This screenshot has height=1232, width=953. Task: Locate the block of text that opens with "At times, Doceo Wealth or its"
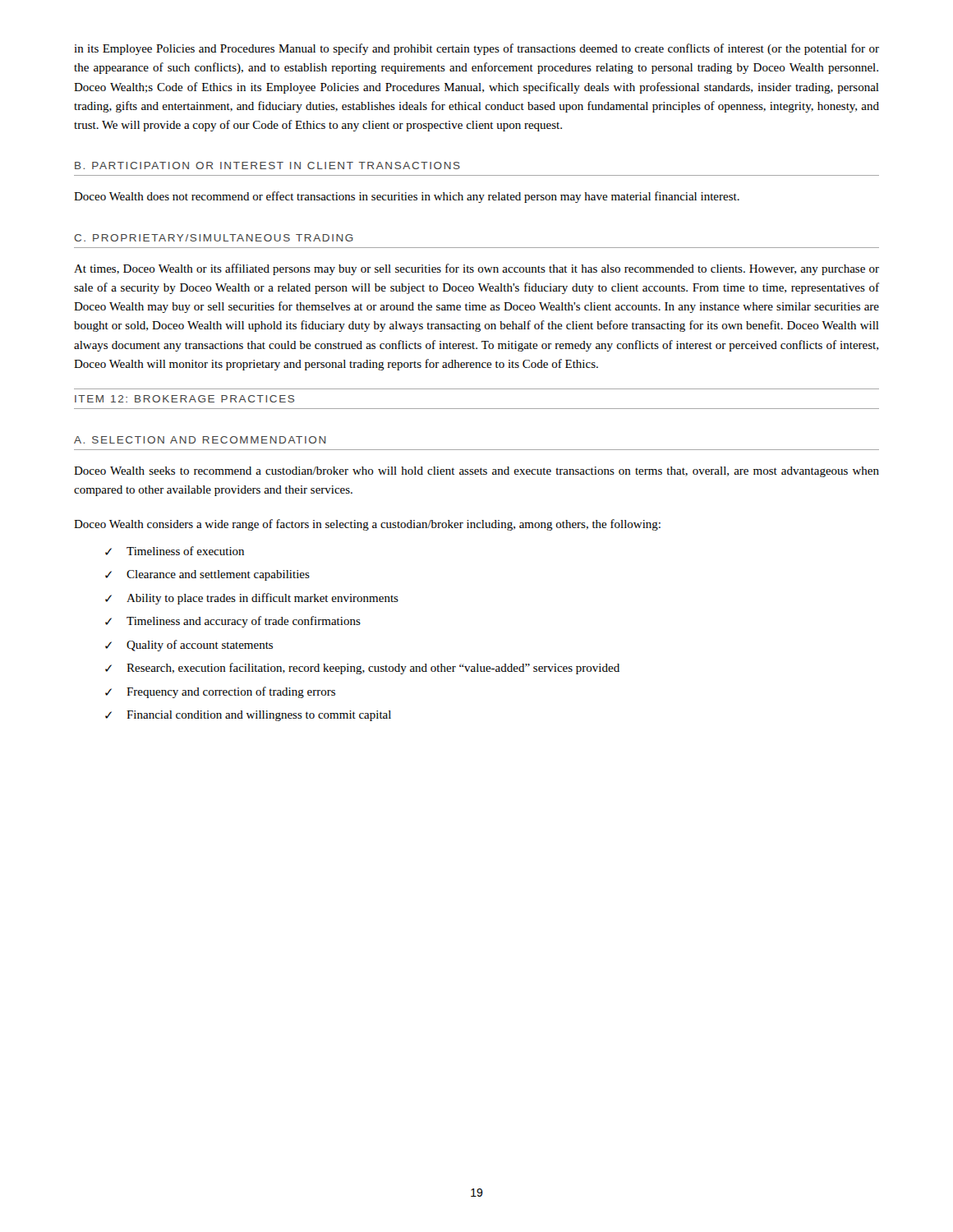[x=476, y=316]
